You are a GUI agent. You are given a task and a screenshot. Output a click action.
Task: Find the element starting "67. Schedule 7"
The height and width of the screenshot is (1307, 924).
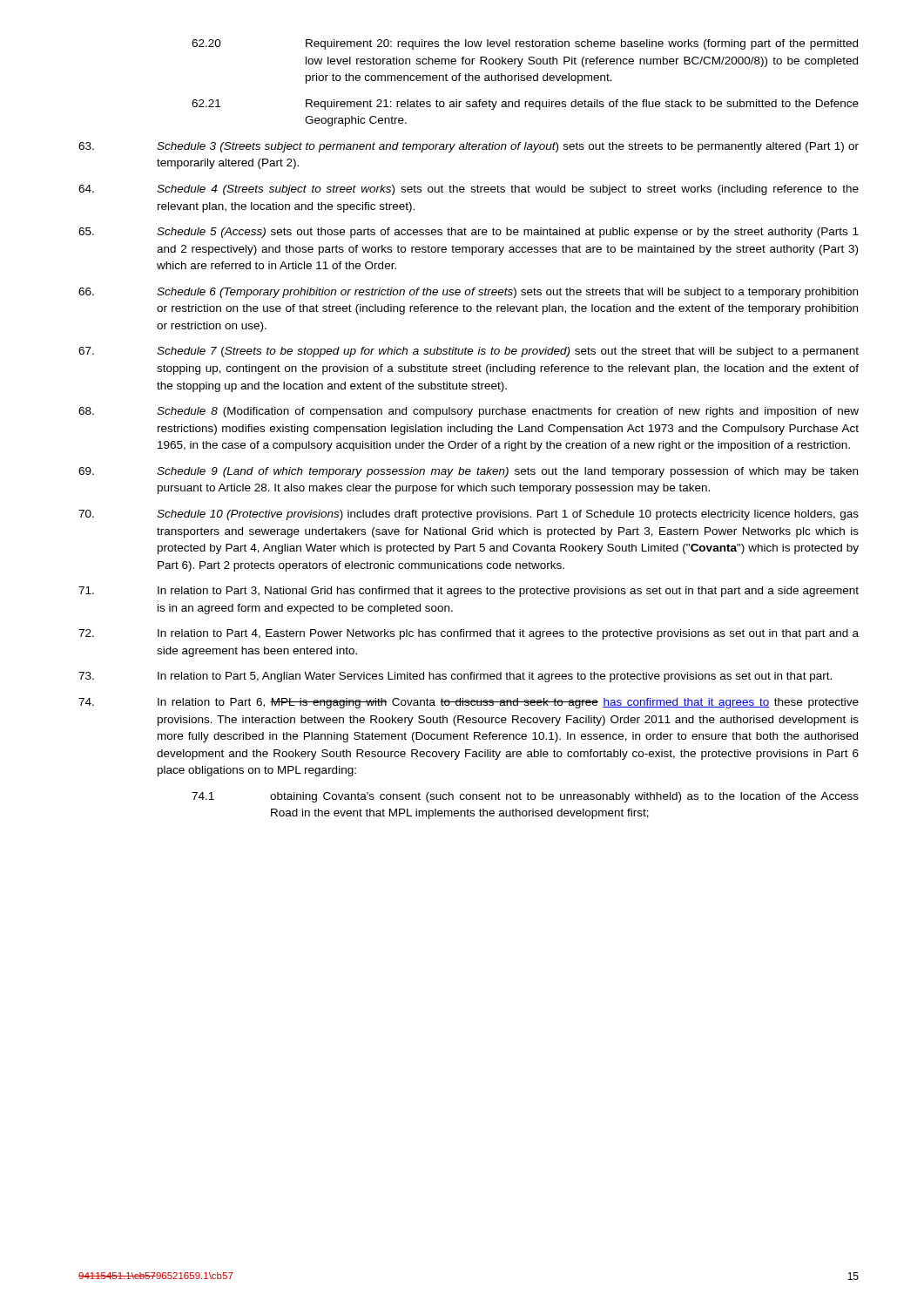pyautogui.click(x=469, y=368)
